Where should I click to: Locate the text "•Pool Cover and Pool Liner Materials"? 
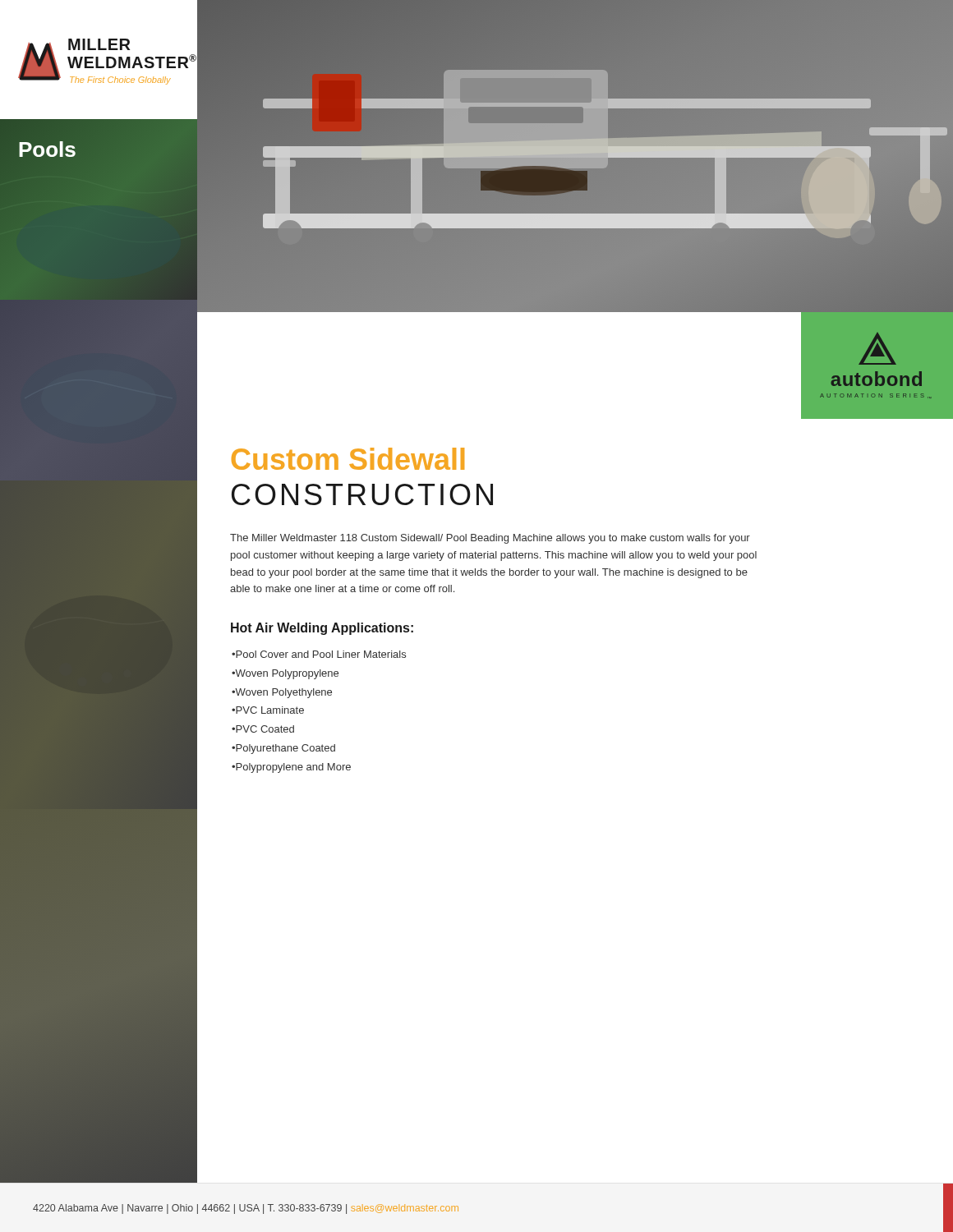pyautogui.click(x=319, y=654)
